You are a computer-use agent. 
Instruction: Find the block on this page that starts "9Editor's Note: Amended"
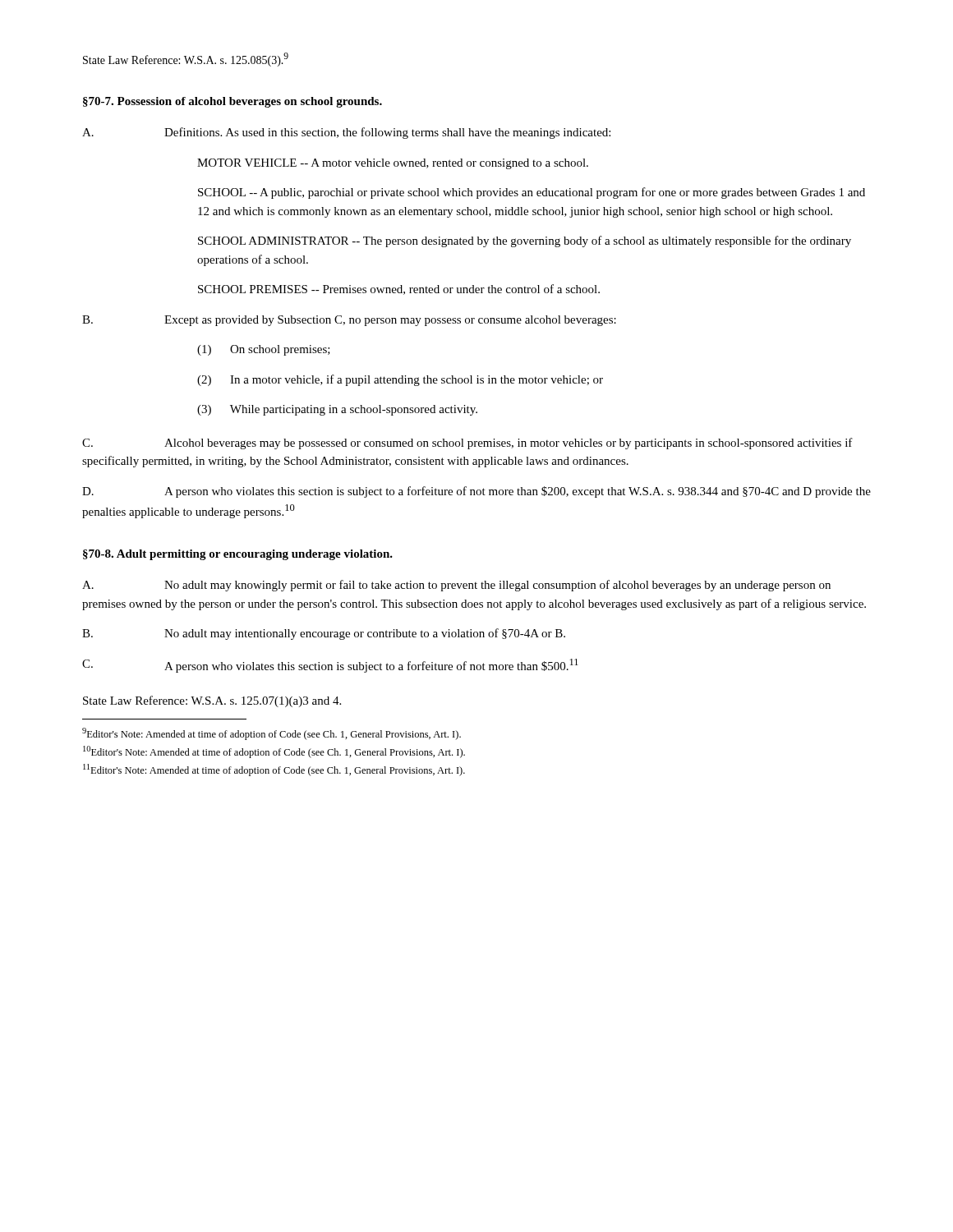[x=274, y=751]
